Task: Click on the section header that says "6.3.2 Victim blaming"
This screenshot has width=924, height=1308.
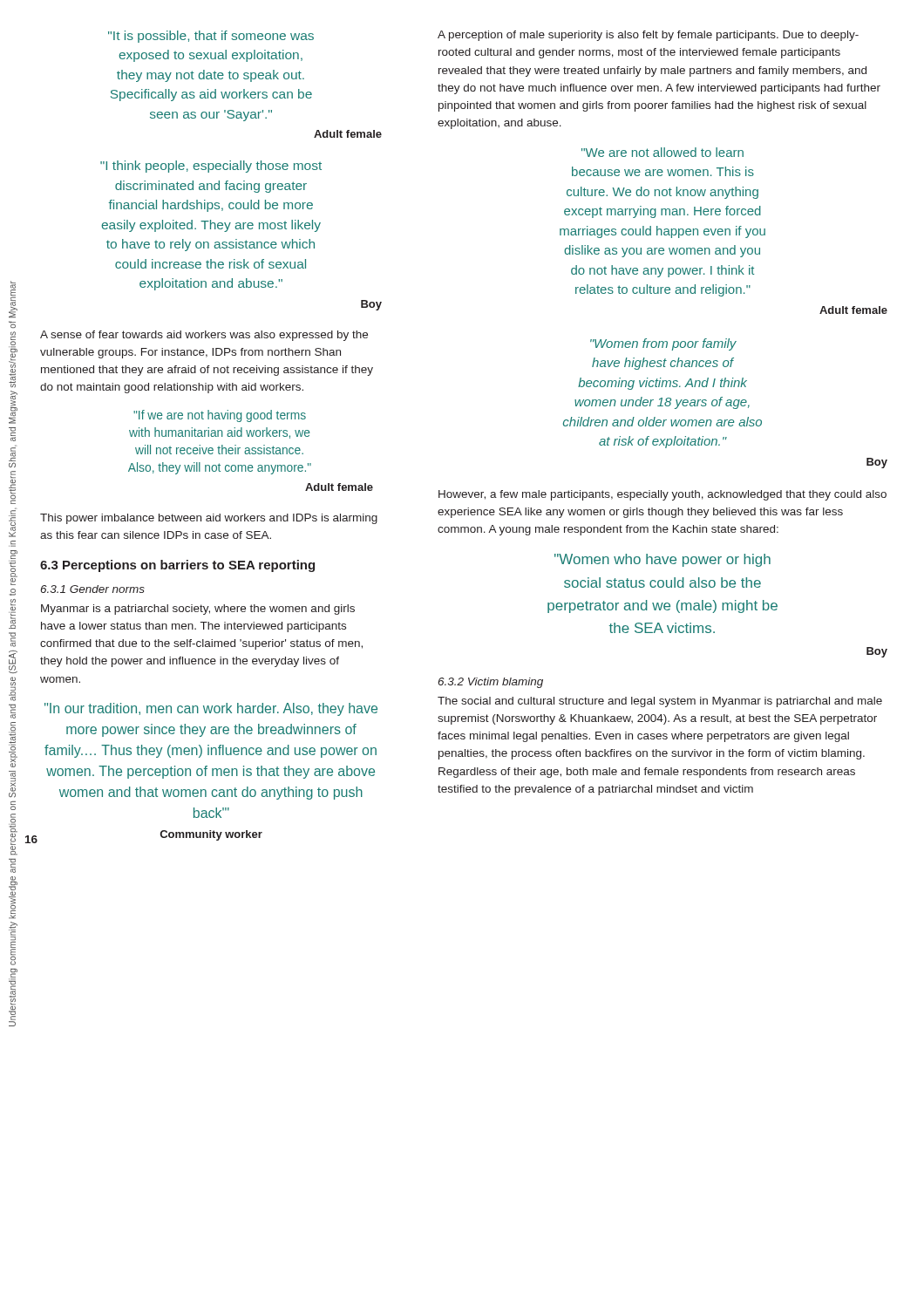Action: click(491, 683)
